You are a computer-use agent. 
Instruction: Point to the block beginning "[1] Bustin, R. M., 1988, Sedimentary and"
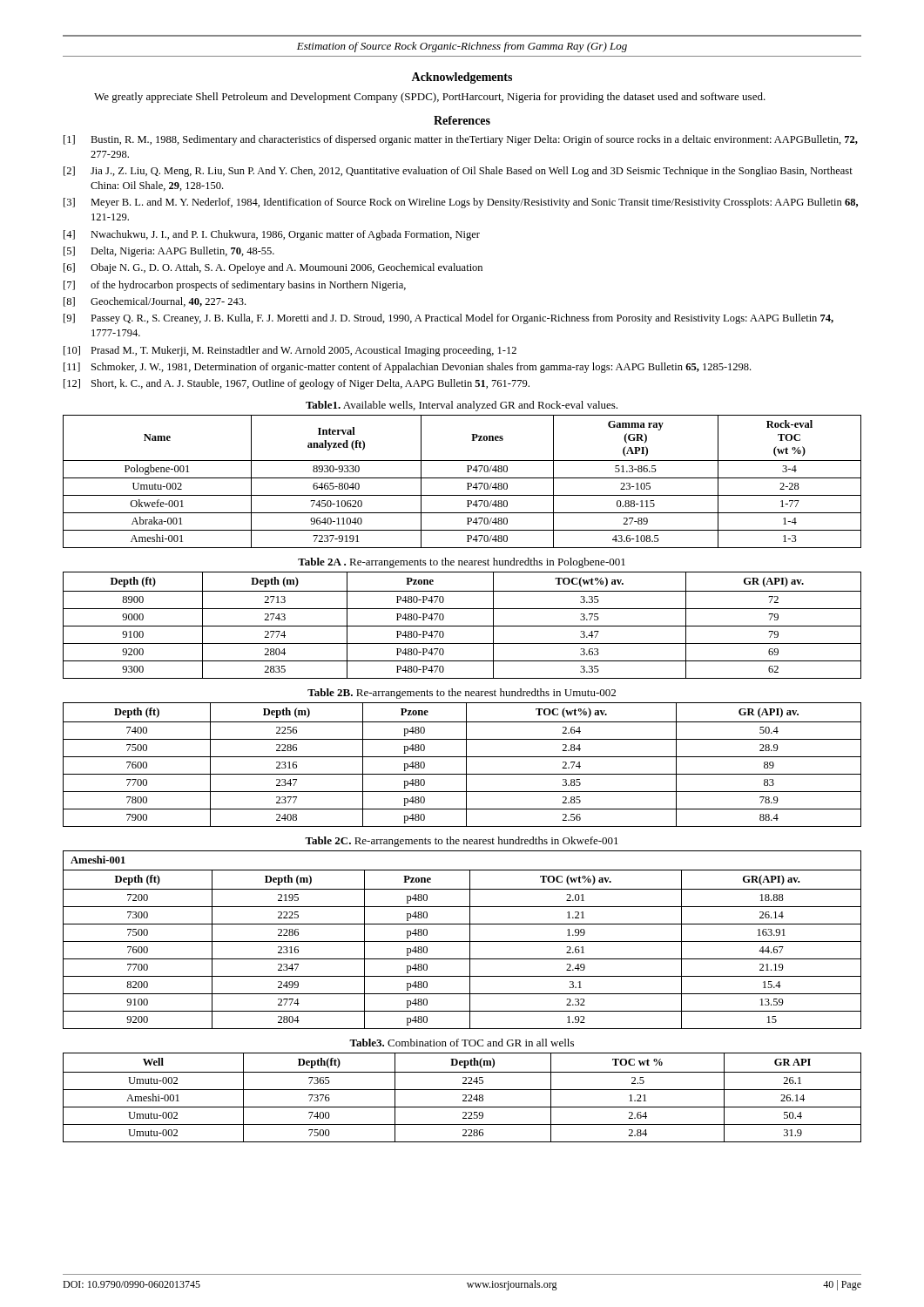pos(462,147)
